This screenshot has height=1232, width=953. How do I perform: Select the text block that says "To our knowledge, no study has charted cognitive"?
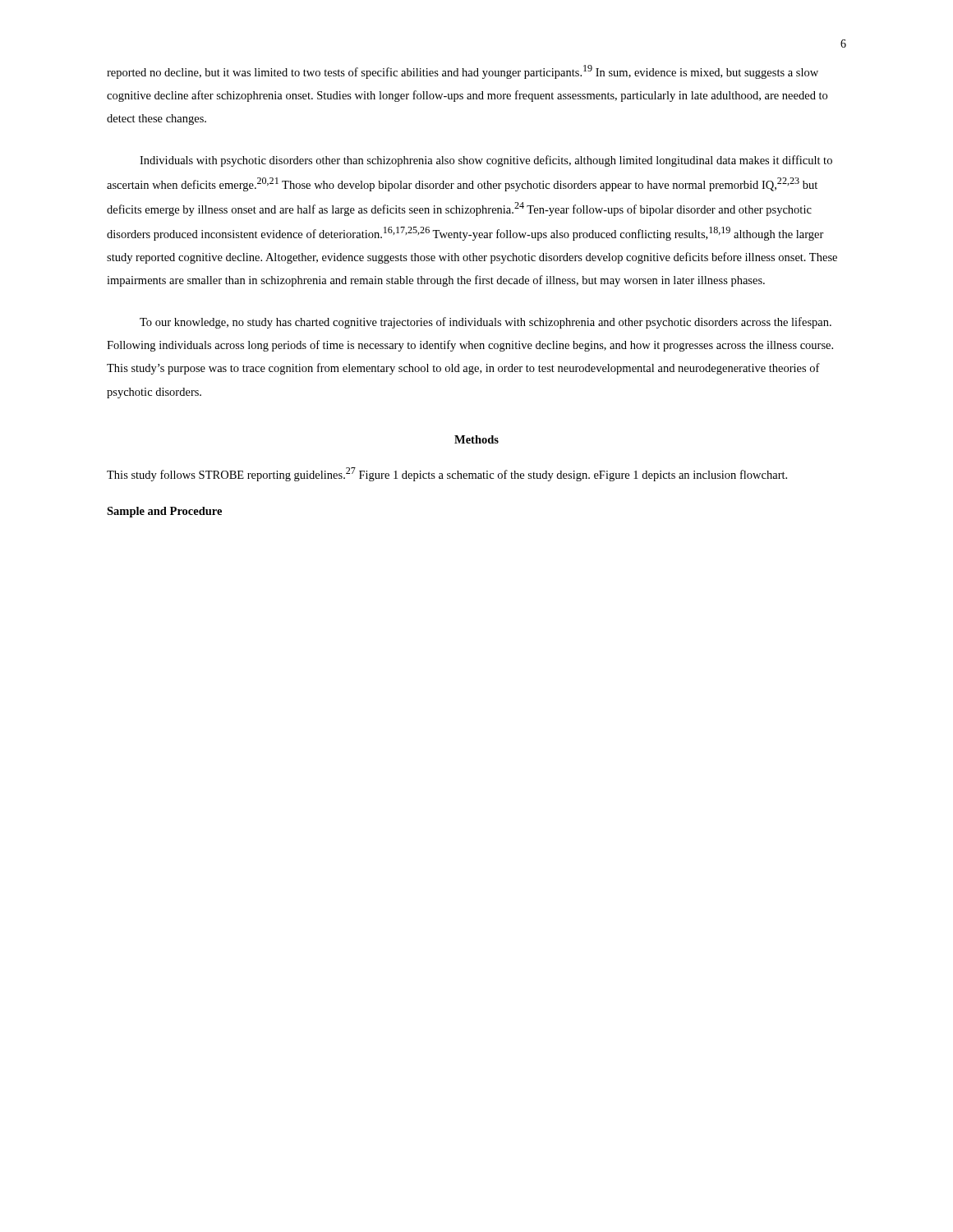[471, 357]
